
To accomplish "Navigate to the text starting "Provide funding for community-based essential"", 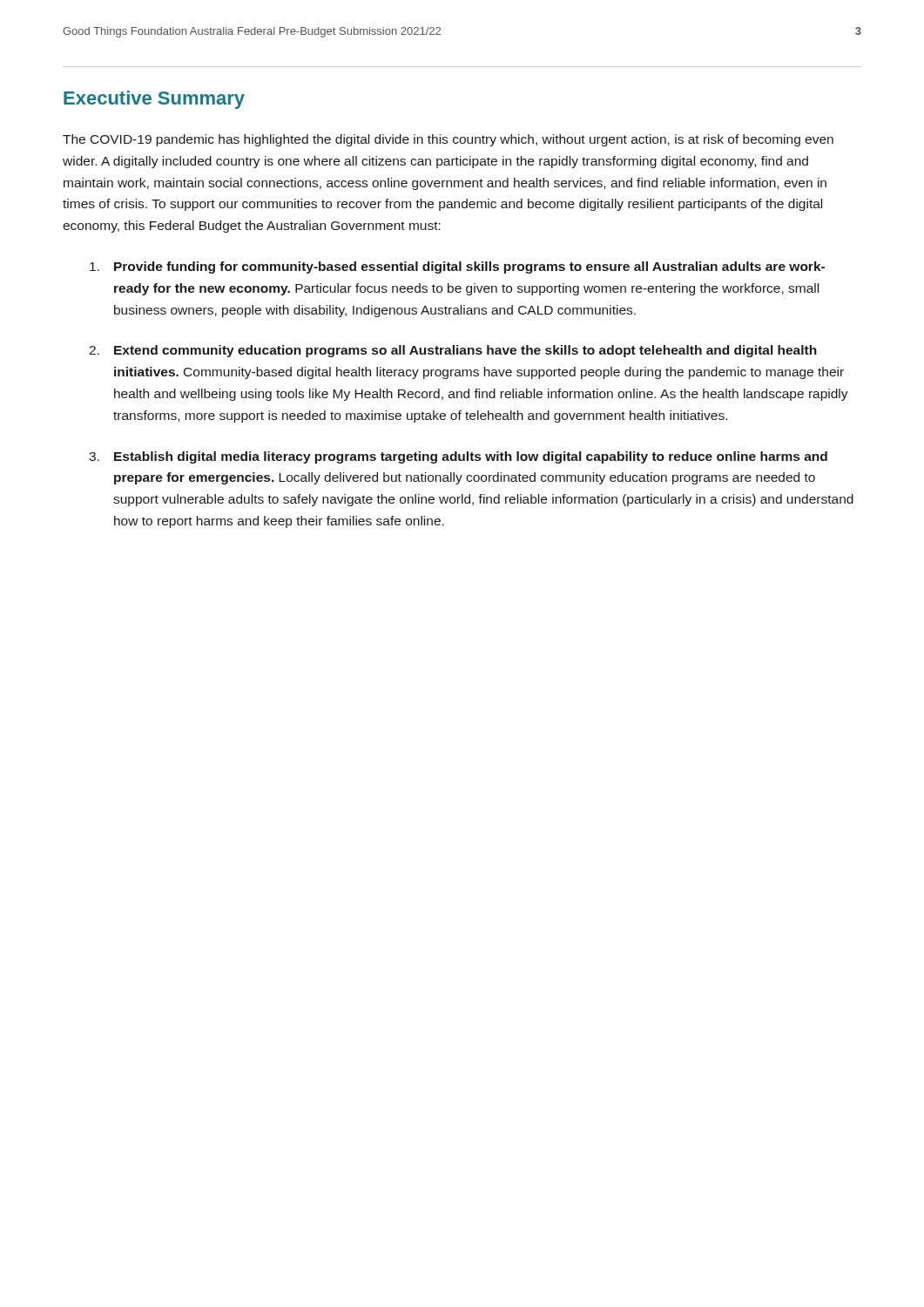I will click(475, 289).
